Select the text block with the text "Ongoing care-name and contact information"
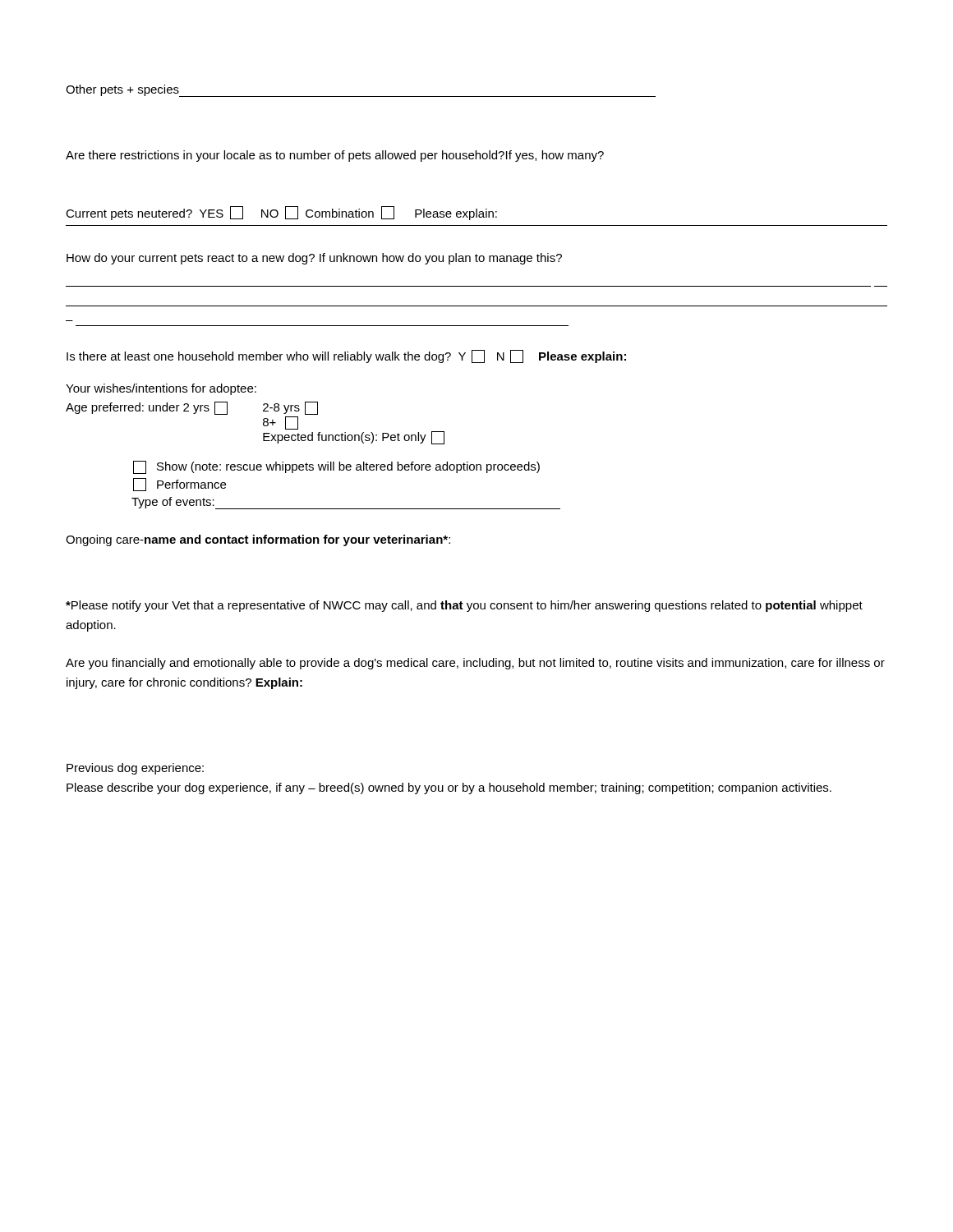The height and width of the screenshot is (1232, 953). (259, 539)
